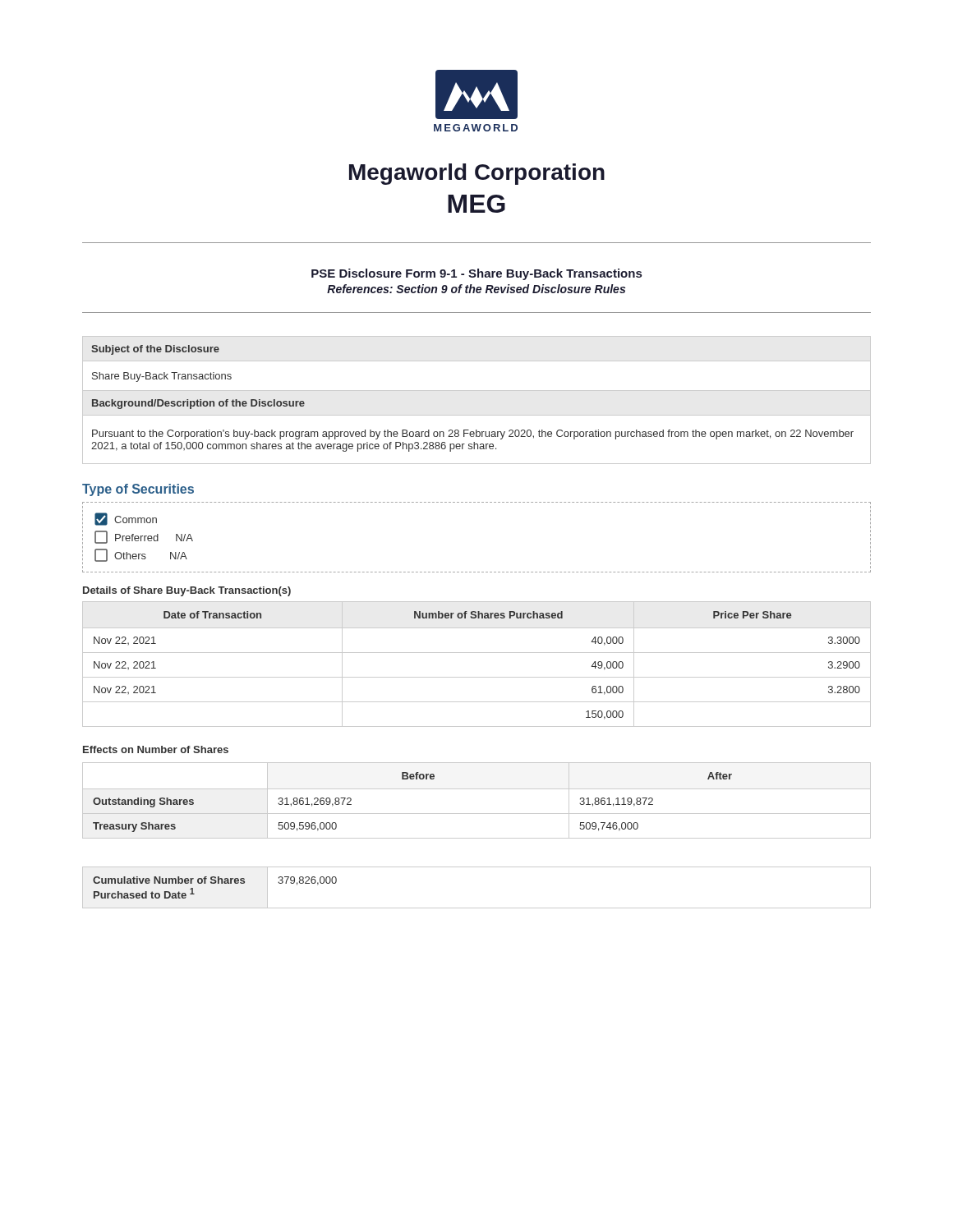Click on the text with the text "Share Buy-Back Transactions"

162,376
